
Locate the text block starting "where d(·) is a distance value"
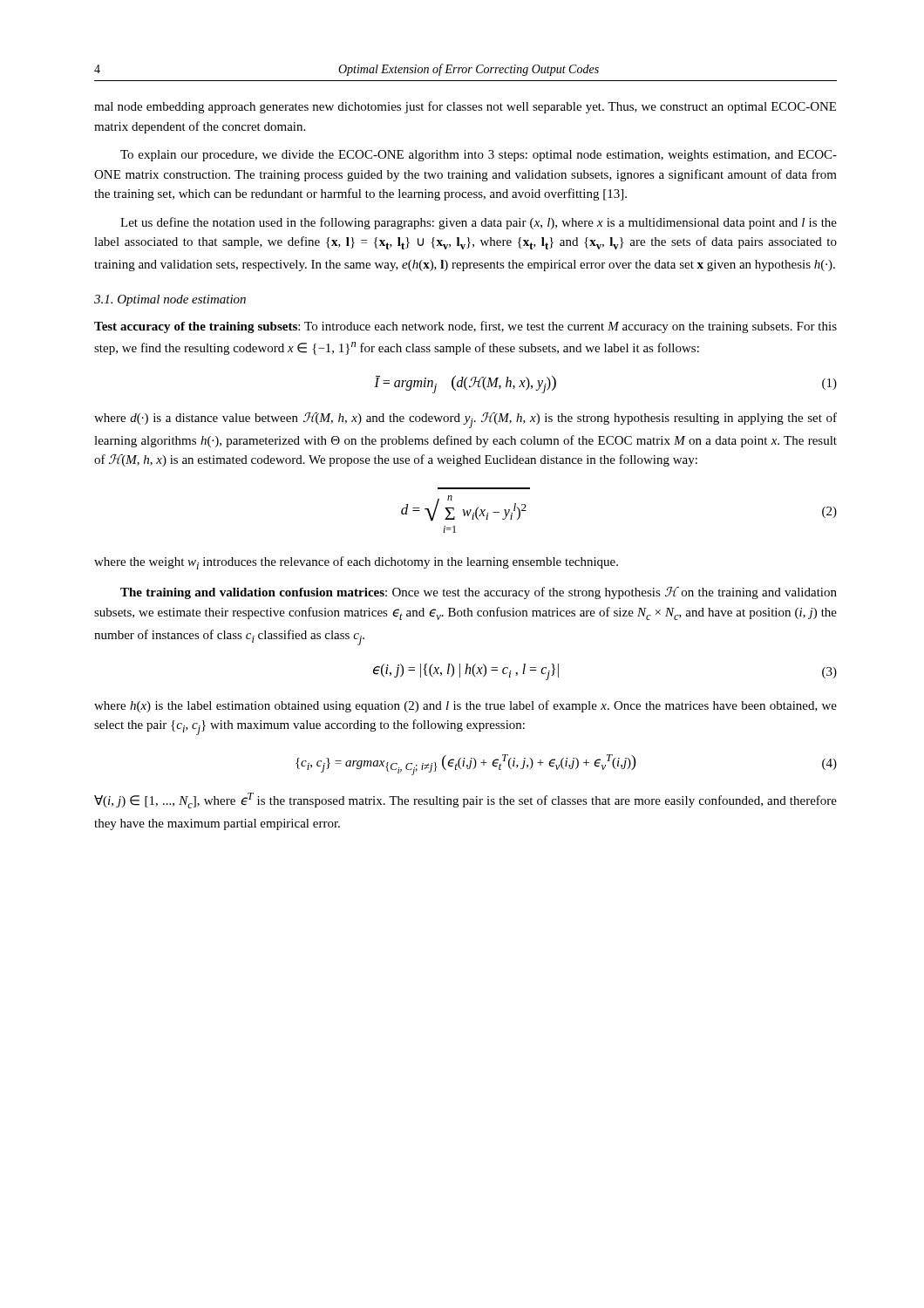tap(466, 439)
